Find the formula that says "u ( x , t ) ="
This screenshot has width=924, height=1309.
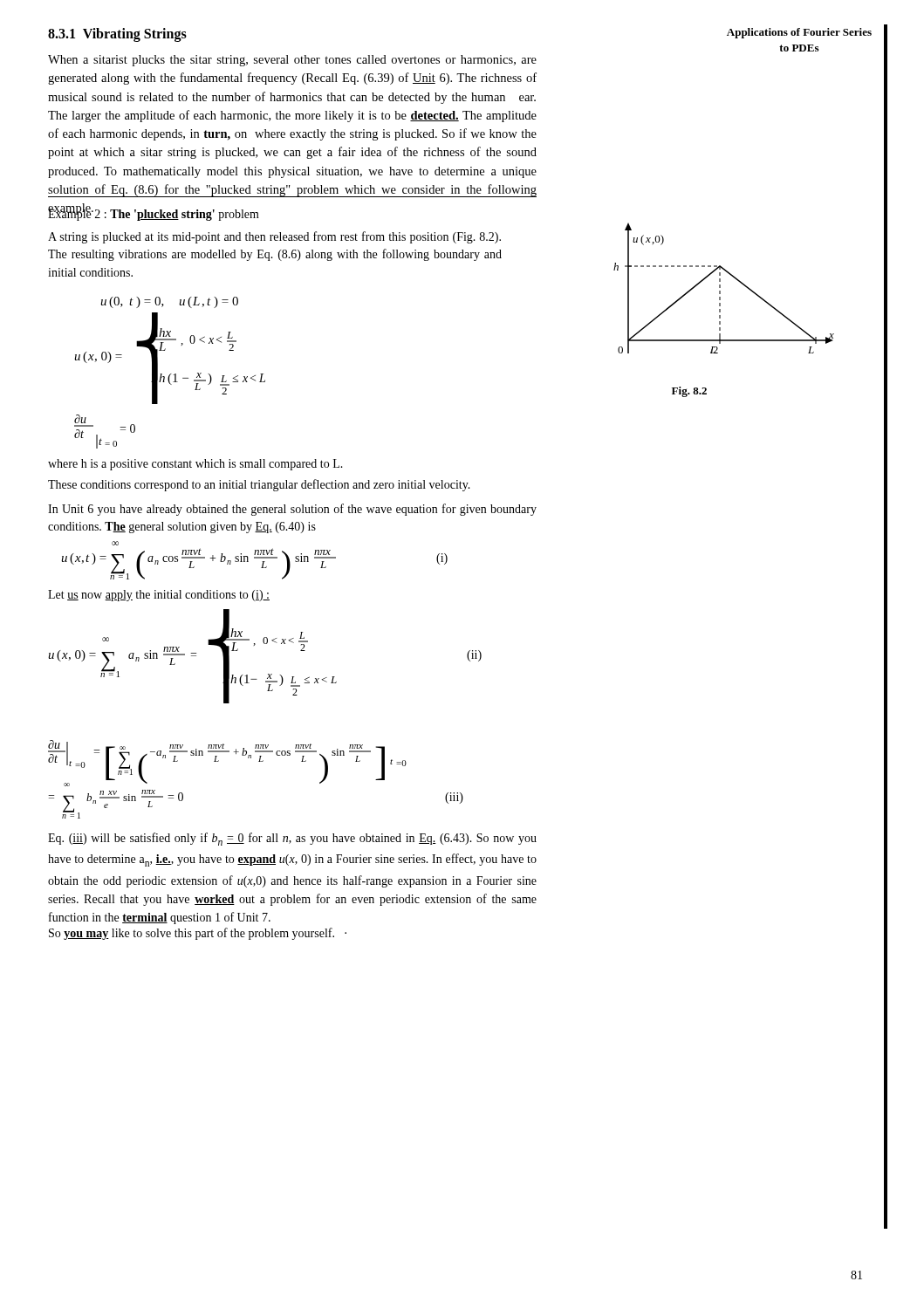tap(288, 558)
